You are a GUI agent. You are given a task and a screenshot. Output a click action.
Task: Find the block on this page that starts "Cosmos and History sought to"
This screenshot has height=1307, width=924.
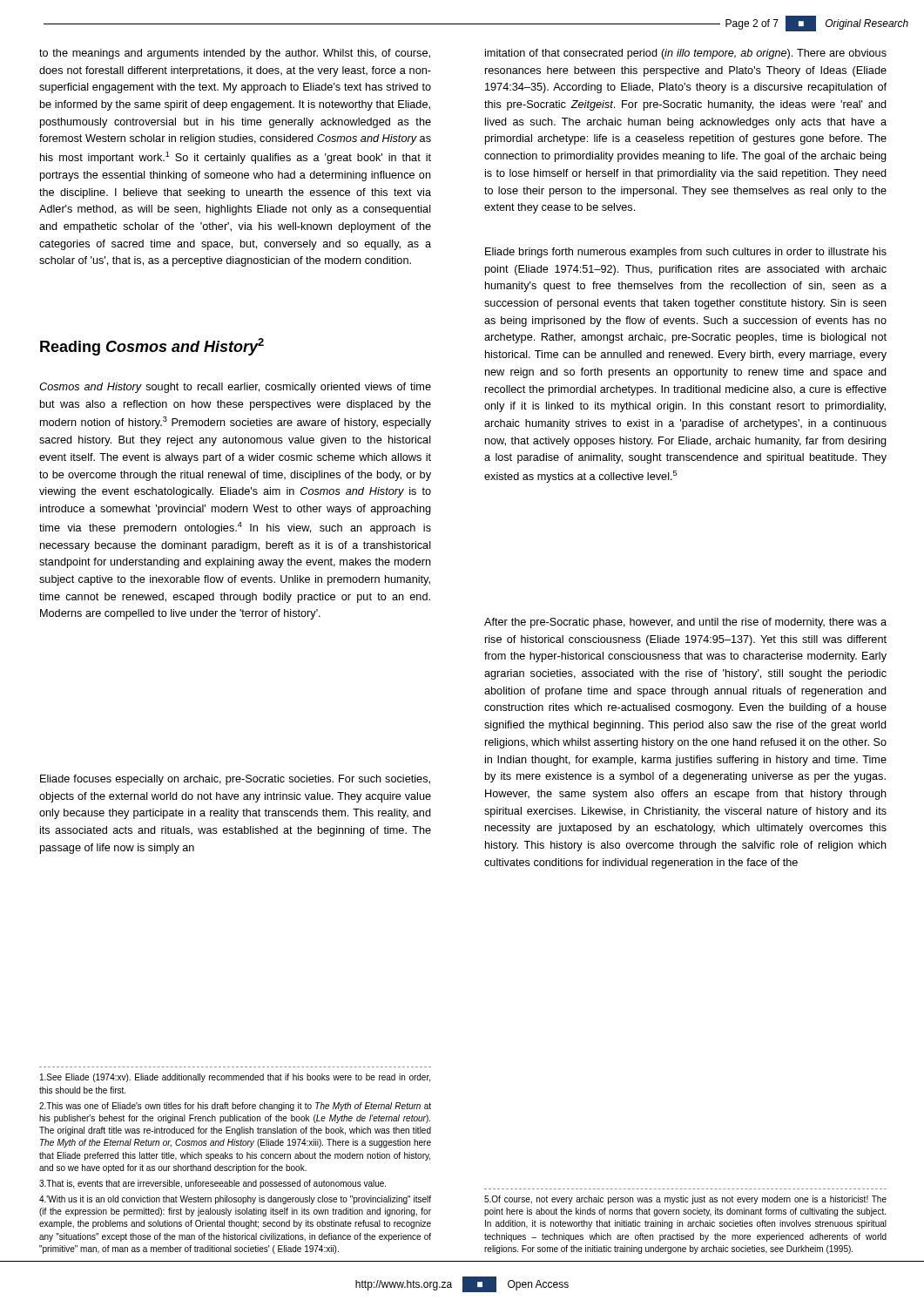235,500
